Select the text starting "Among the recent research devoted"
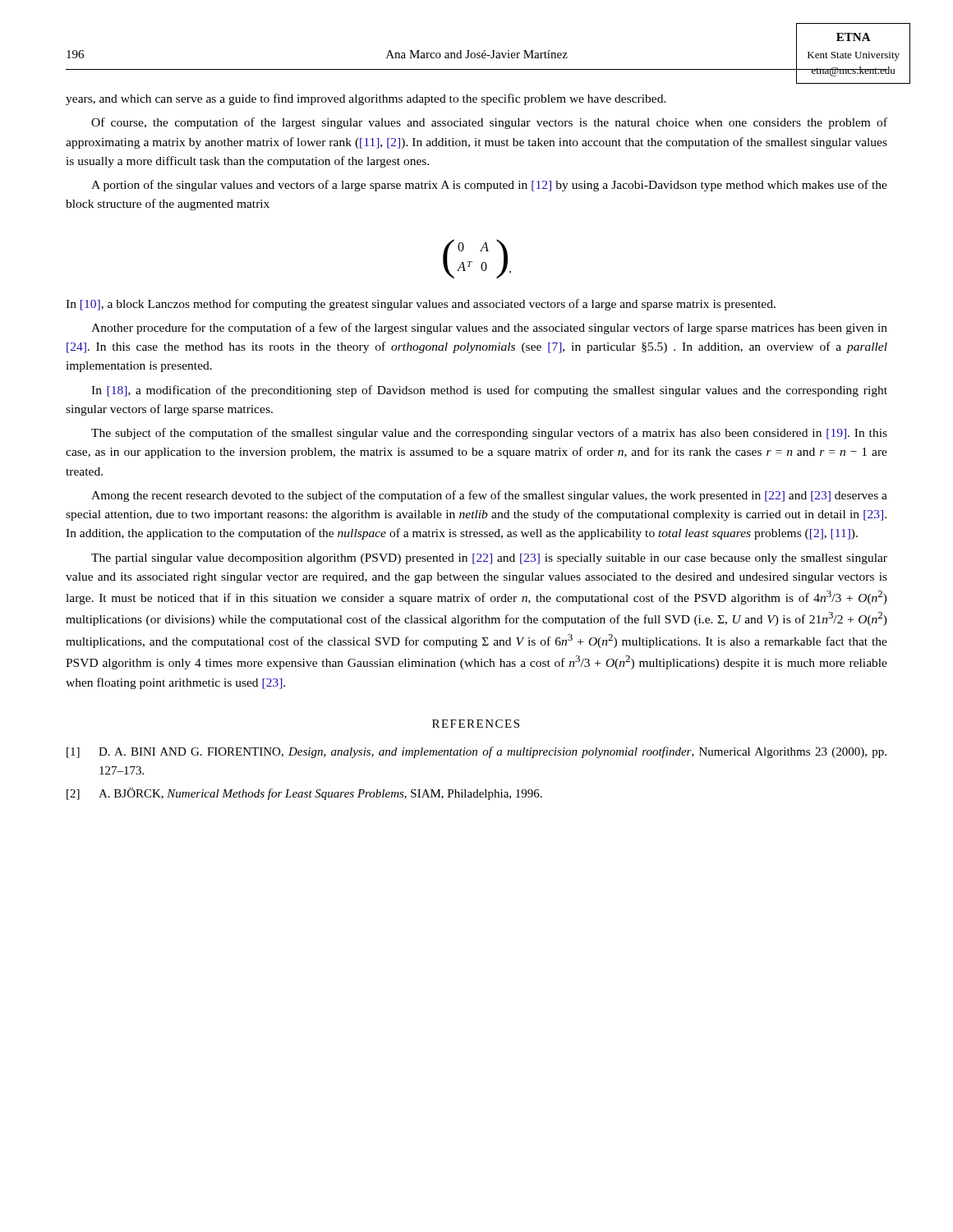The width and height of the screenshot is (953, 1232). [x=476, y=514]
